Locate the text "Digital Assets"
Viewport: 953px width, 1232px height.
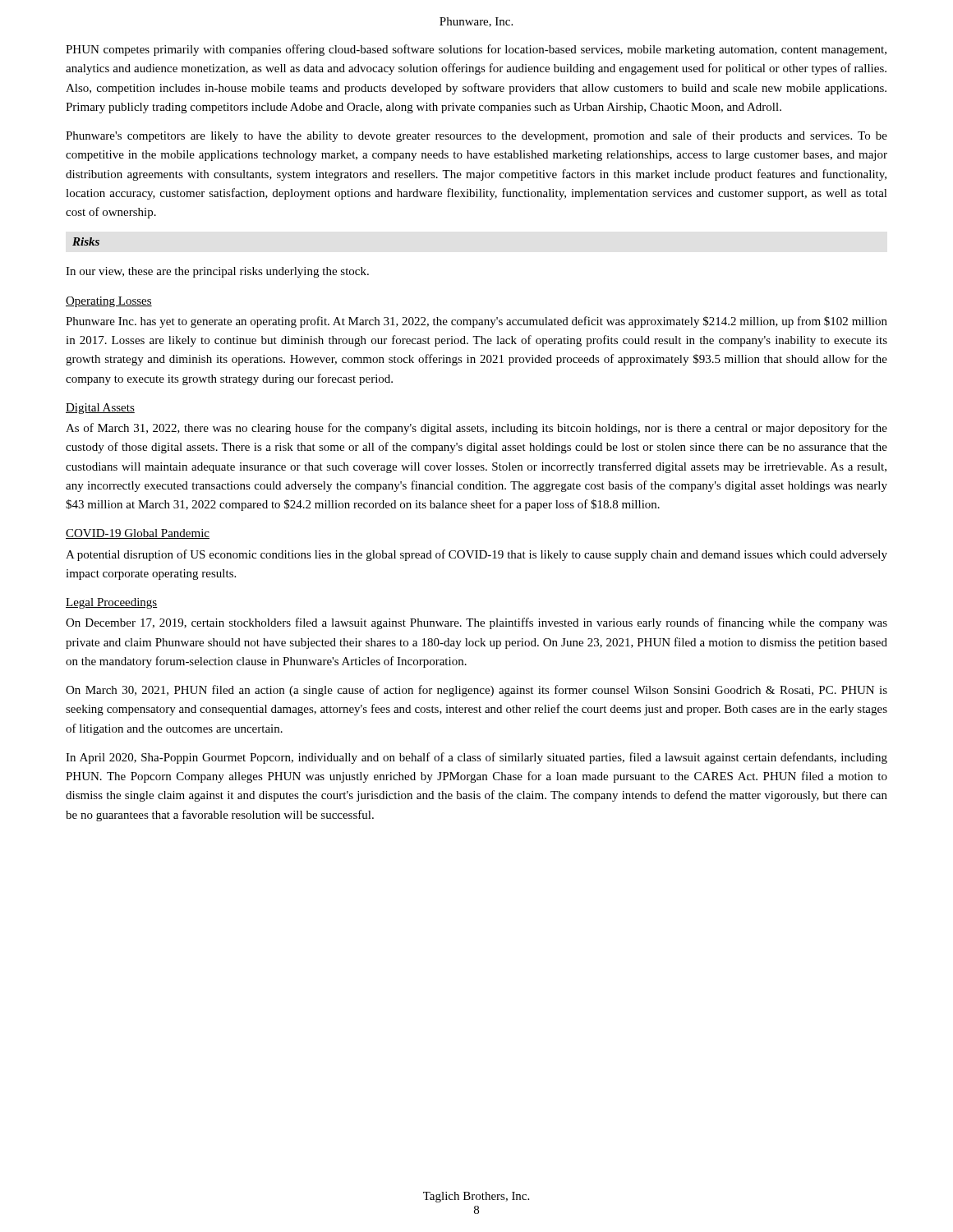[100, 407]
